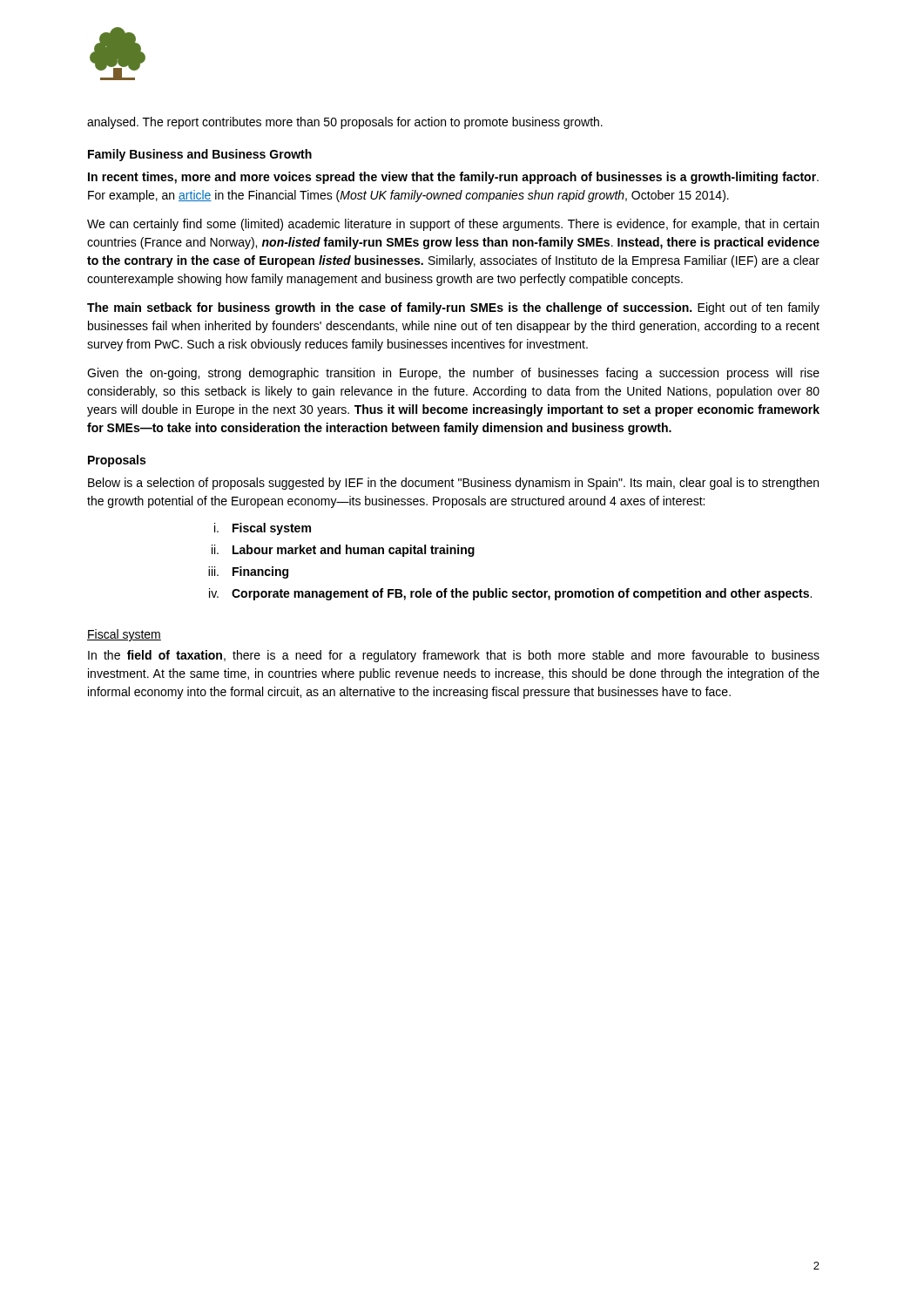
Task: Locate the region starting "iii. Financing"
Action: (248, 572)
